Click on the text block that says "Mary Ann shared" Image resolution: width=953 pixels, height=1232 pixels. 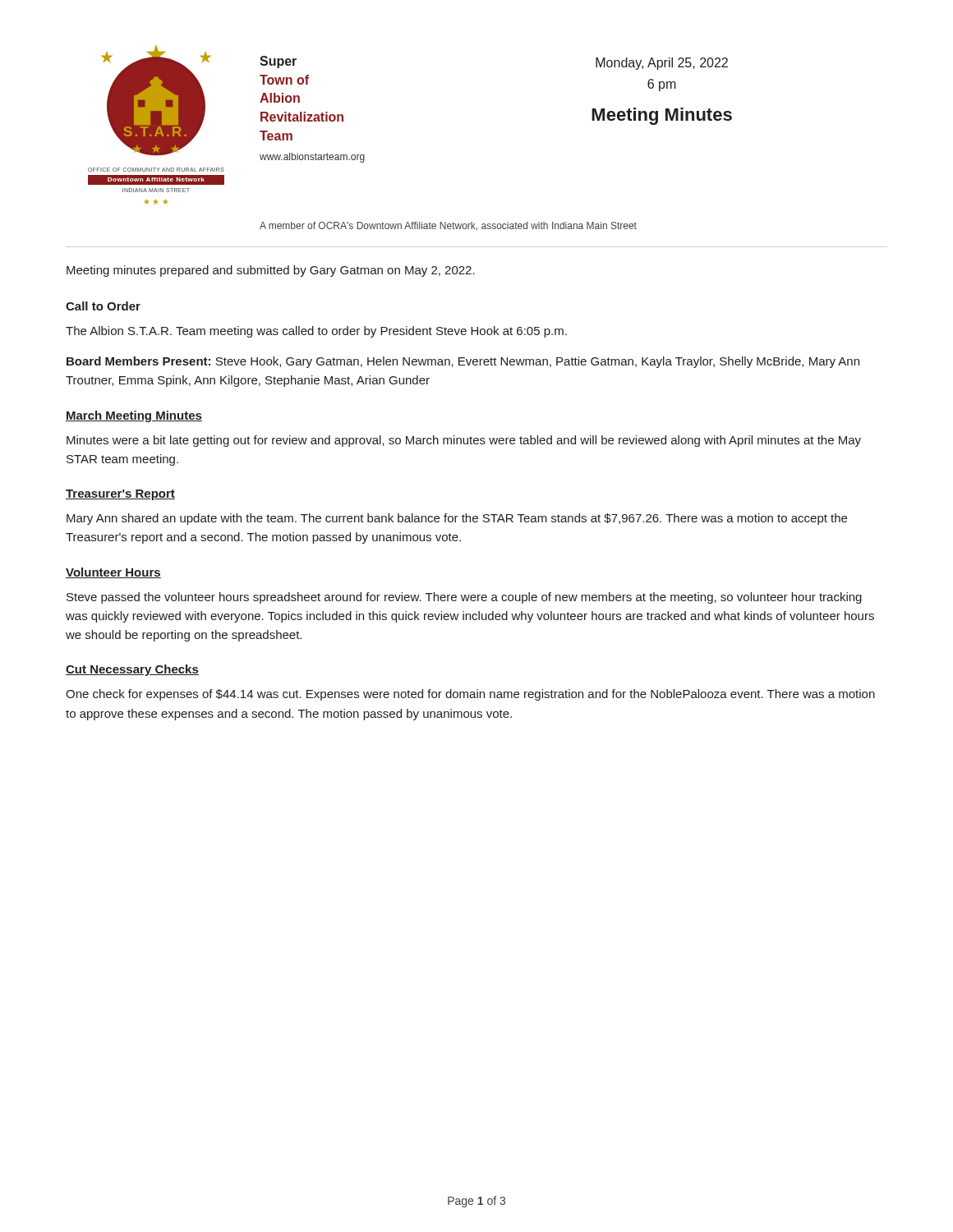[457, 527]
